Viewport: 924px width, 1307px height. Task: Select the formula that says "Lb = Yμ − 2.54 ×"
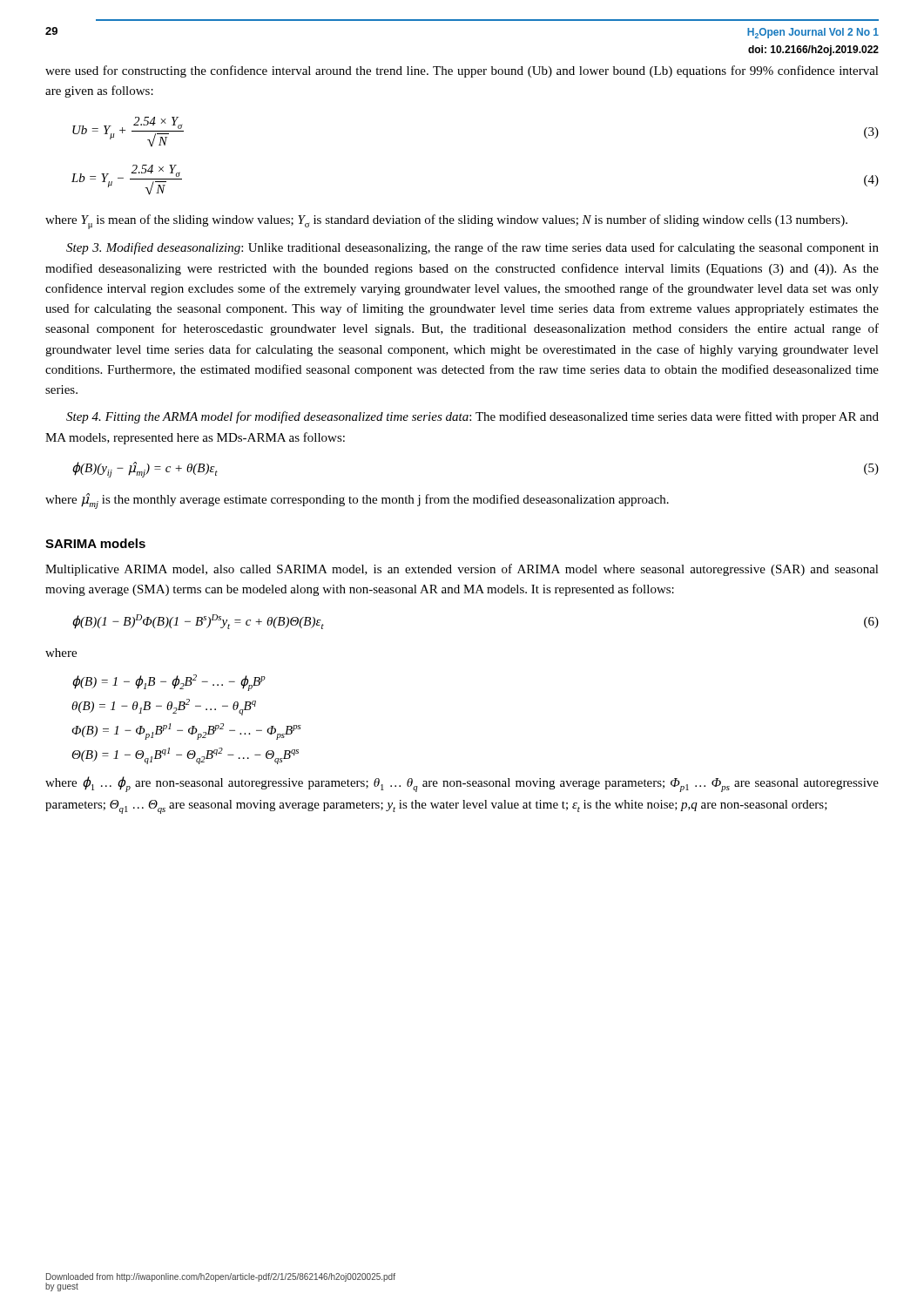pyautogui.click(x=105, y=180)
